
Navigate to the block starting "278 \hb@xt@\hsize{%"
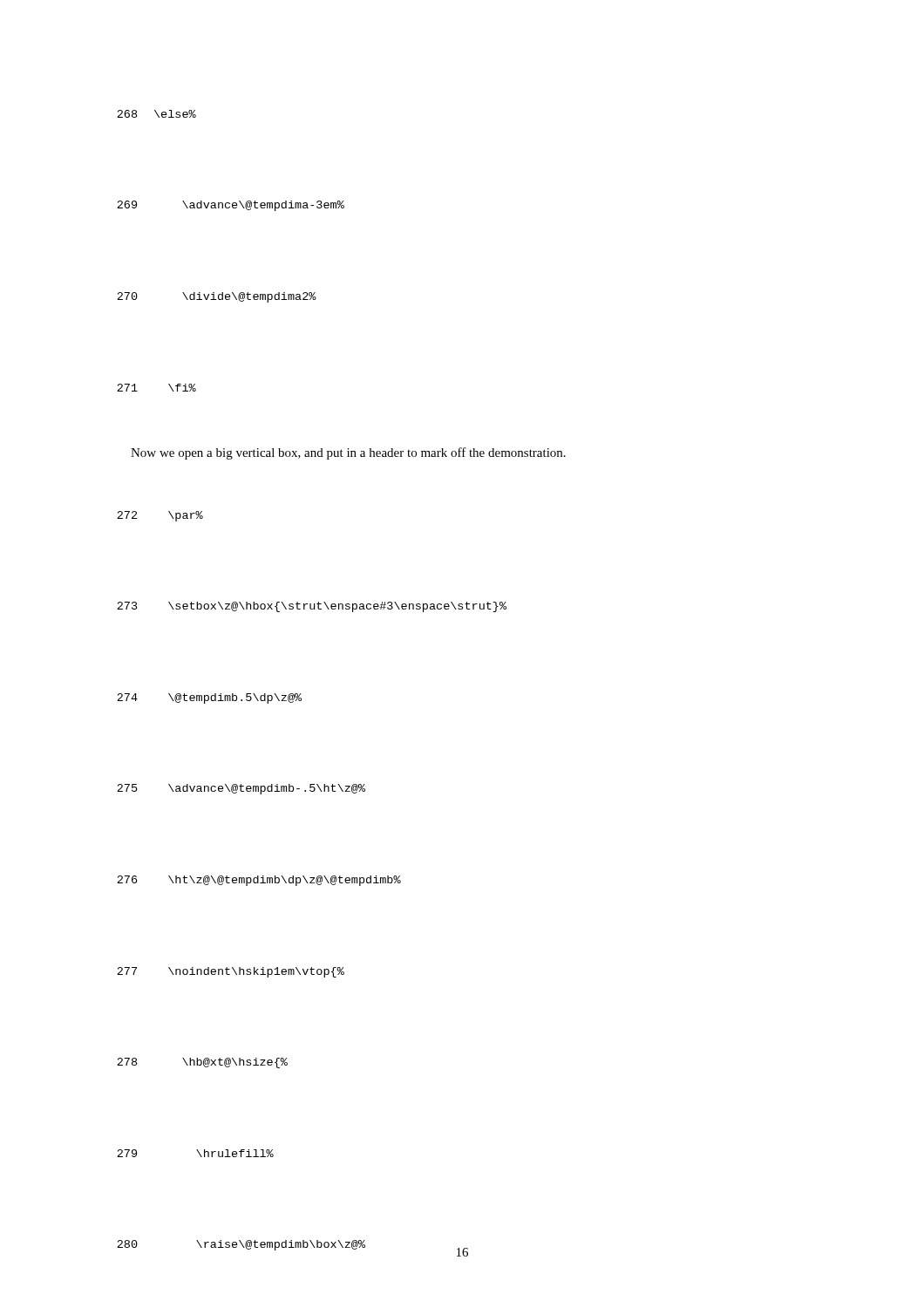[x=202, y=1063]
